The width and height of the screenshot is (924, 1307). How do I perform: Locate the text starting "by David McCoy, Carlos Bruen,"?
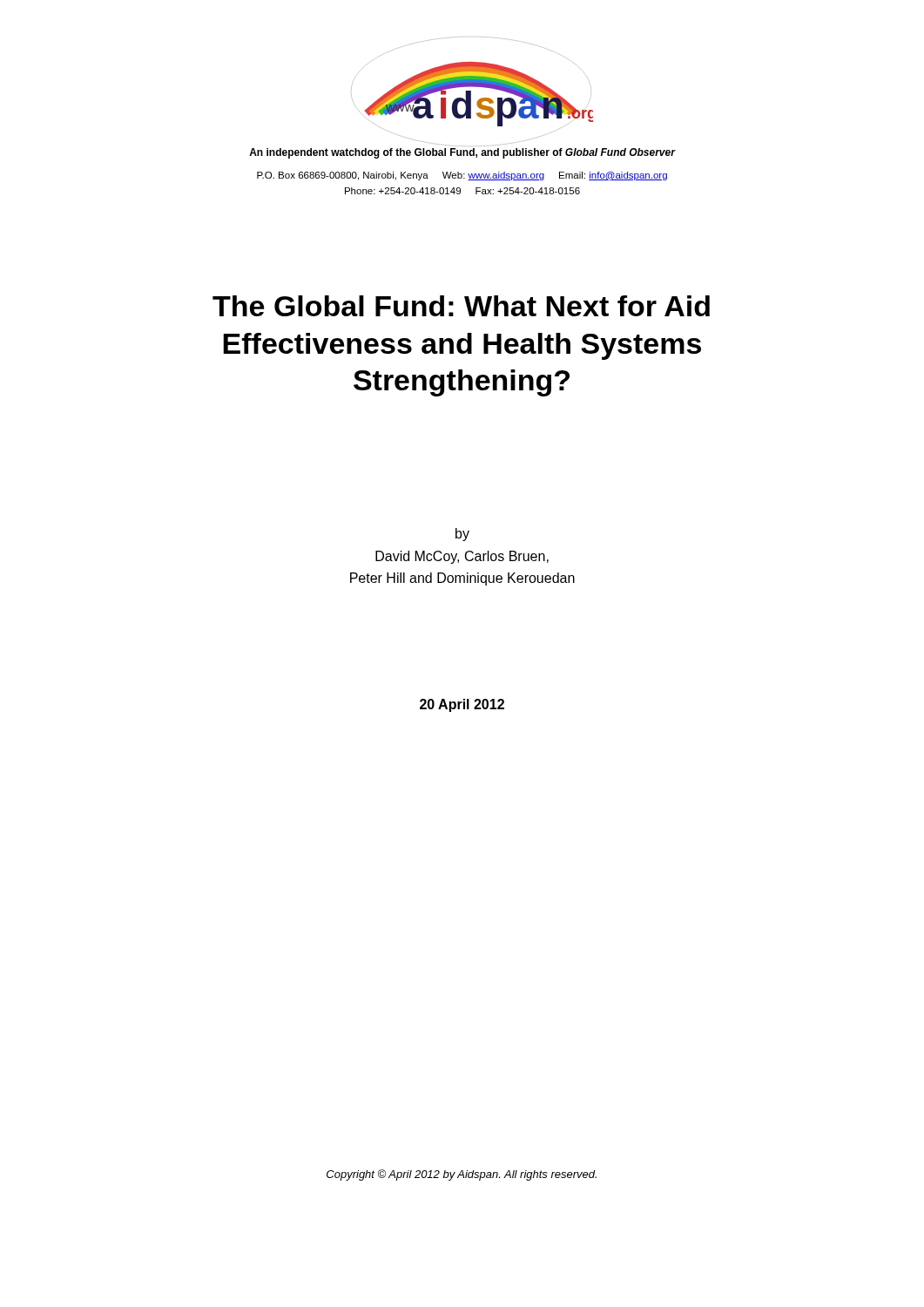tap(462, 556)
